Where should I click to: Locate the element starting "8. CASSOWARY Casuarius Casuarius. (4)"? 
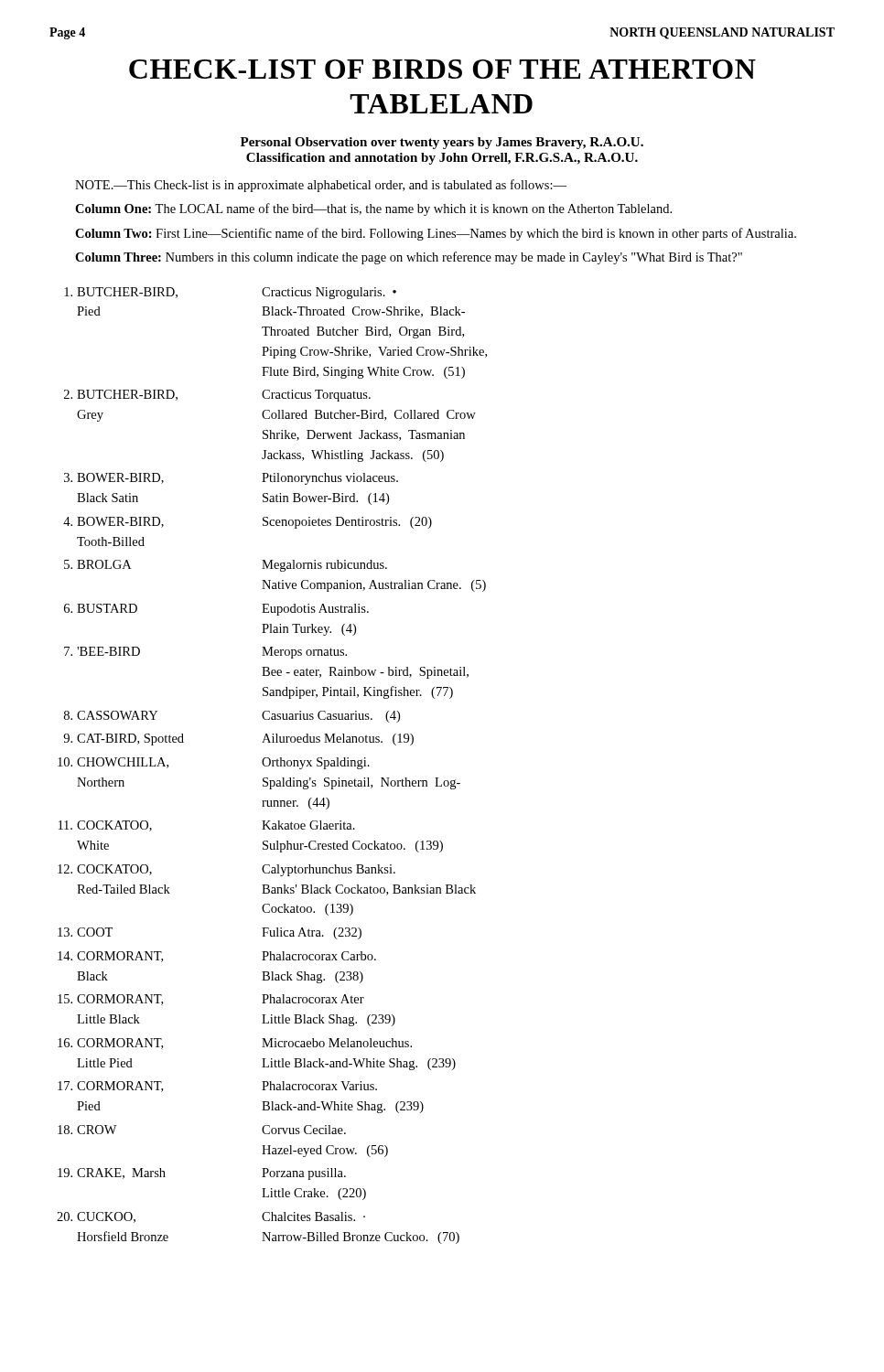107,716
